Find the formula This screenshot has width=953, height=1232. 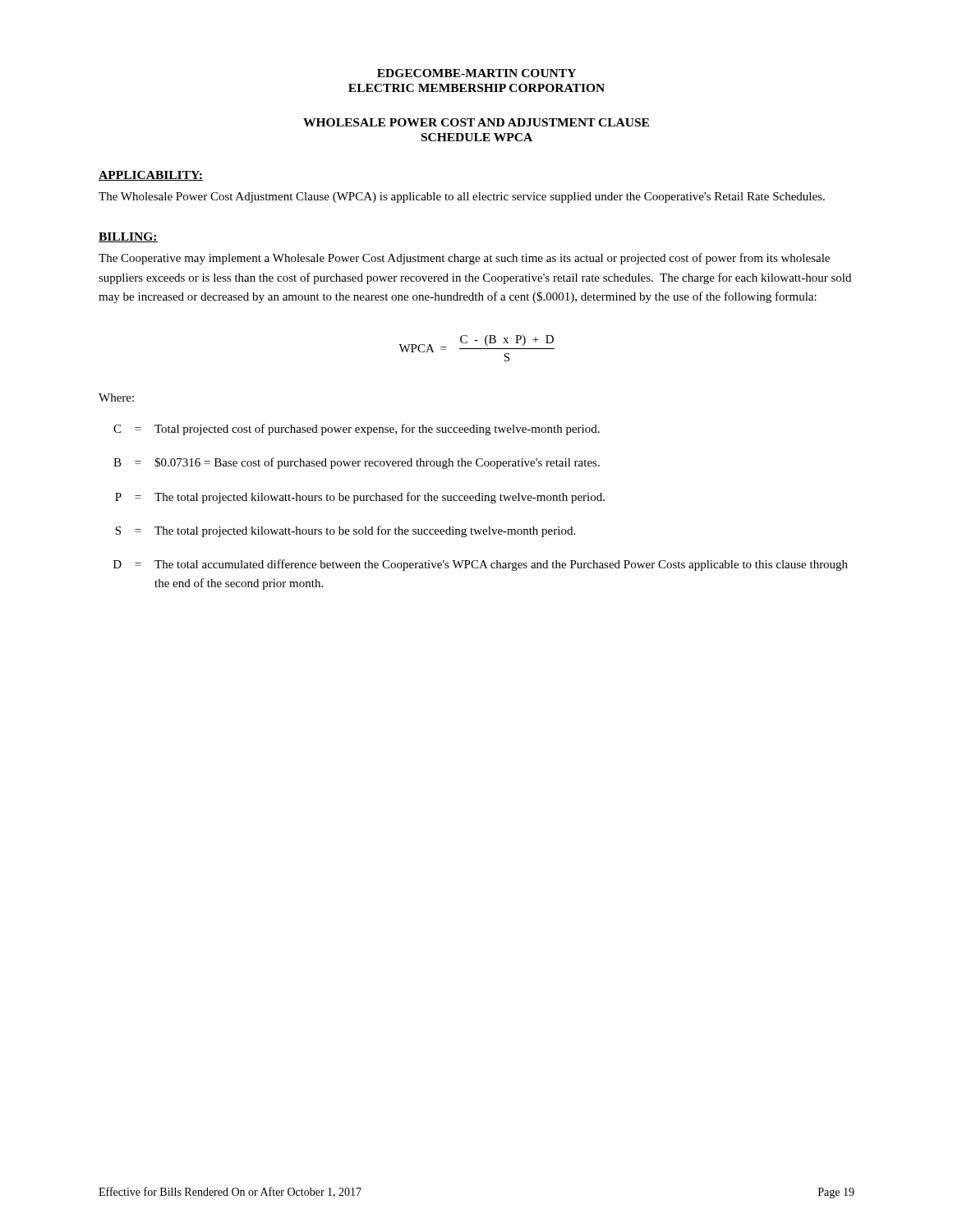coord(476,349)
